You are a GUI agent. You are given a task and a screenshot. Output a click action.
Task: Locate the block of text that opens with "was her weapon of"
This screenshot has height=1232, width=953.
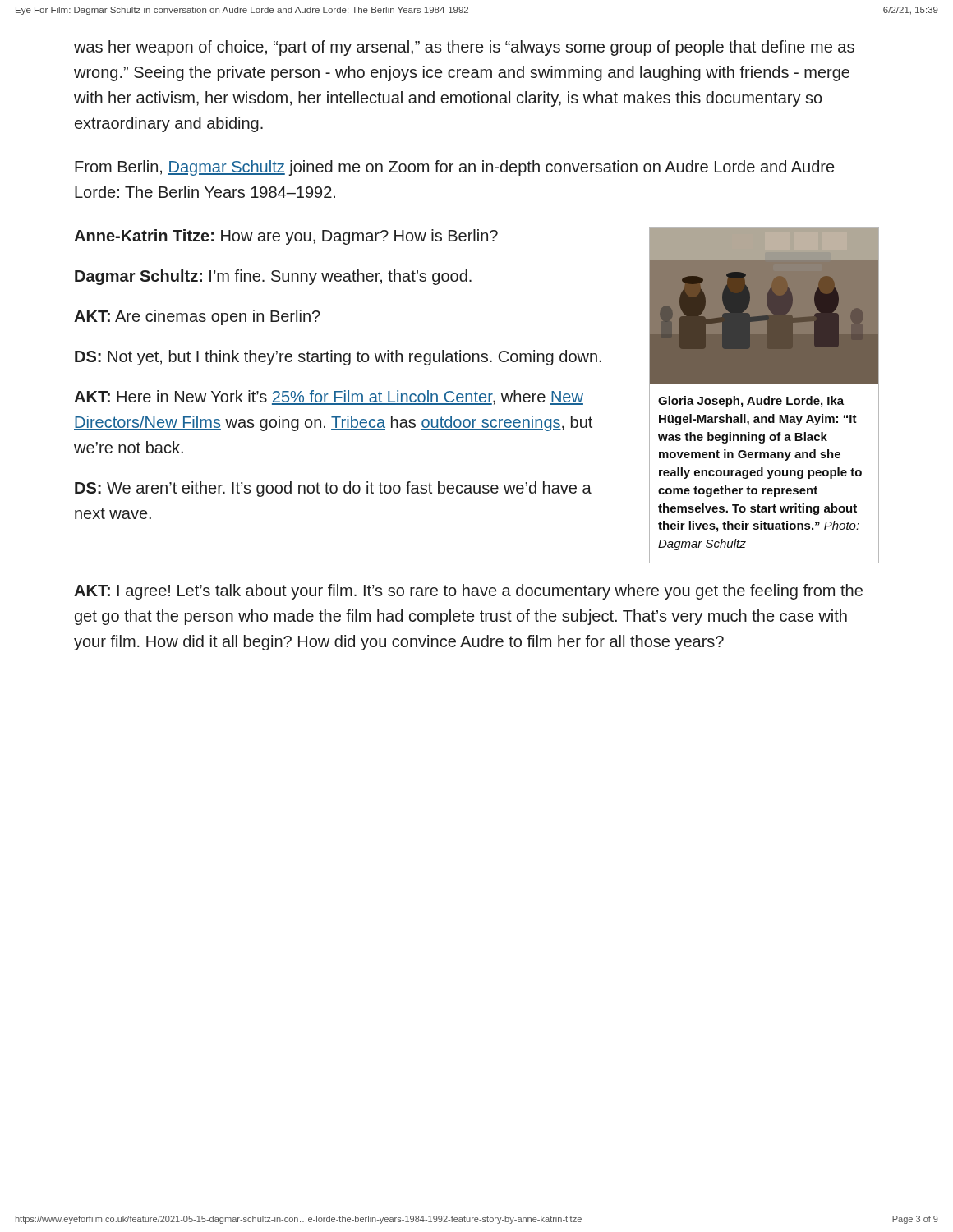pos(464,85)
